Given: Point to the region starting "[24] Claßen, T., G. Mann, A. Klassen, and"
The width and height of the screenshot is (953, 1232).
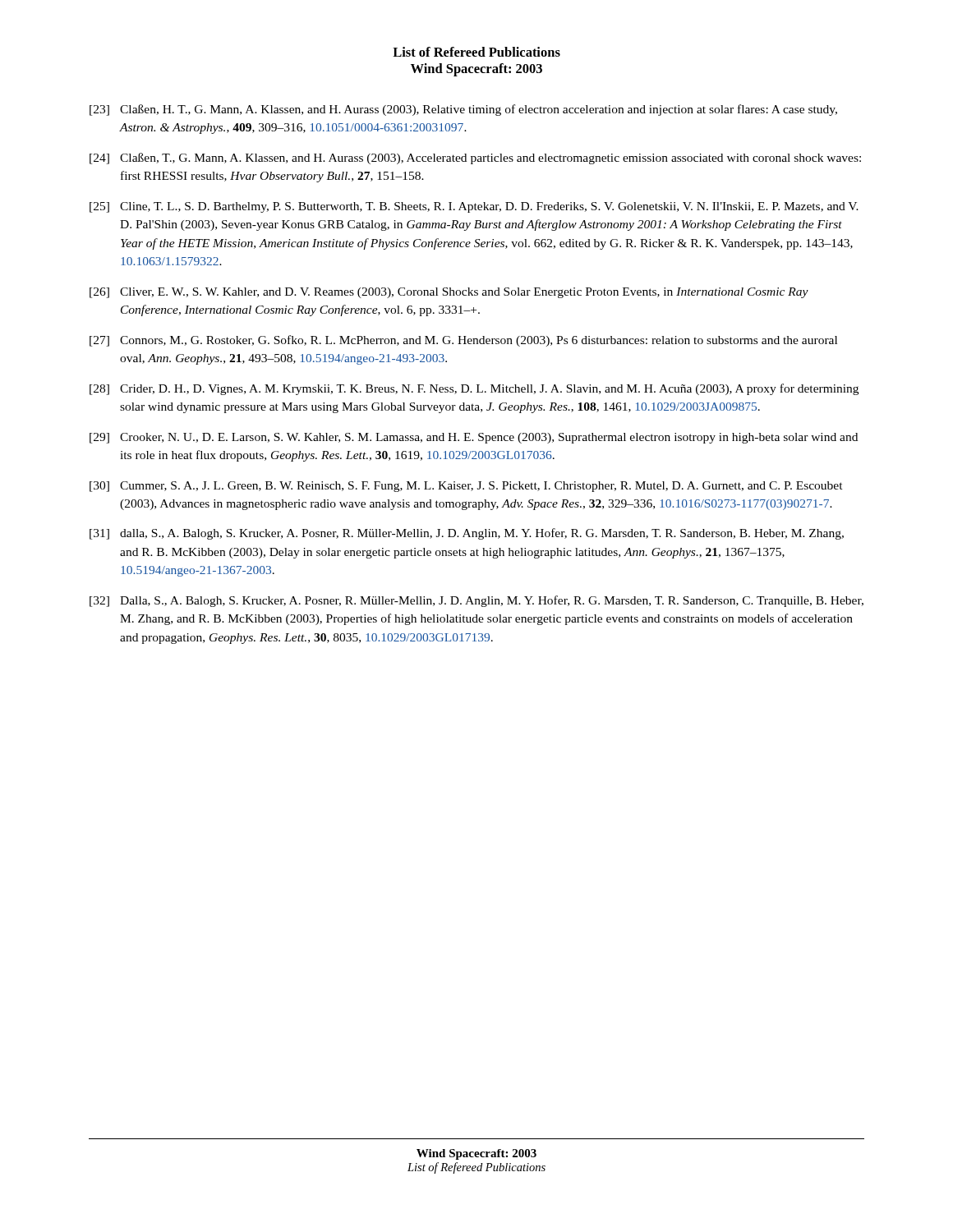Looking at the screenshot, I should 476,167.
